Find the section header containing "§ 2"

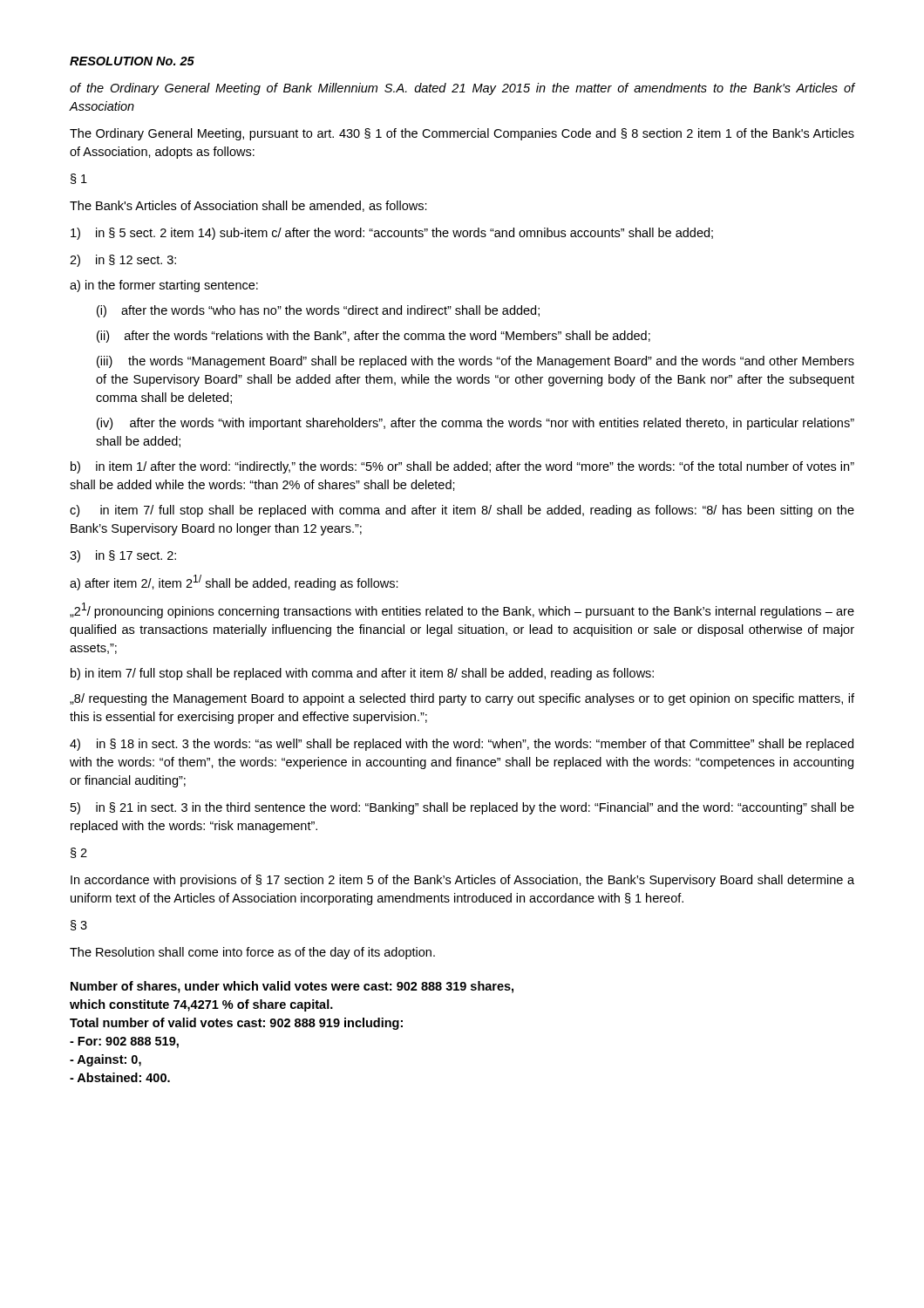[79, 853]
